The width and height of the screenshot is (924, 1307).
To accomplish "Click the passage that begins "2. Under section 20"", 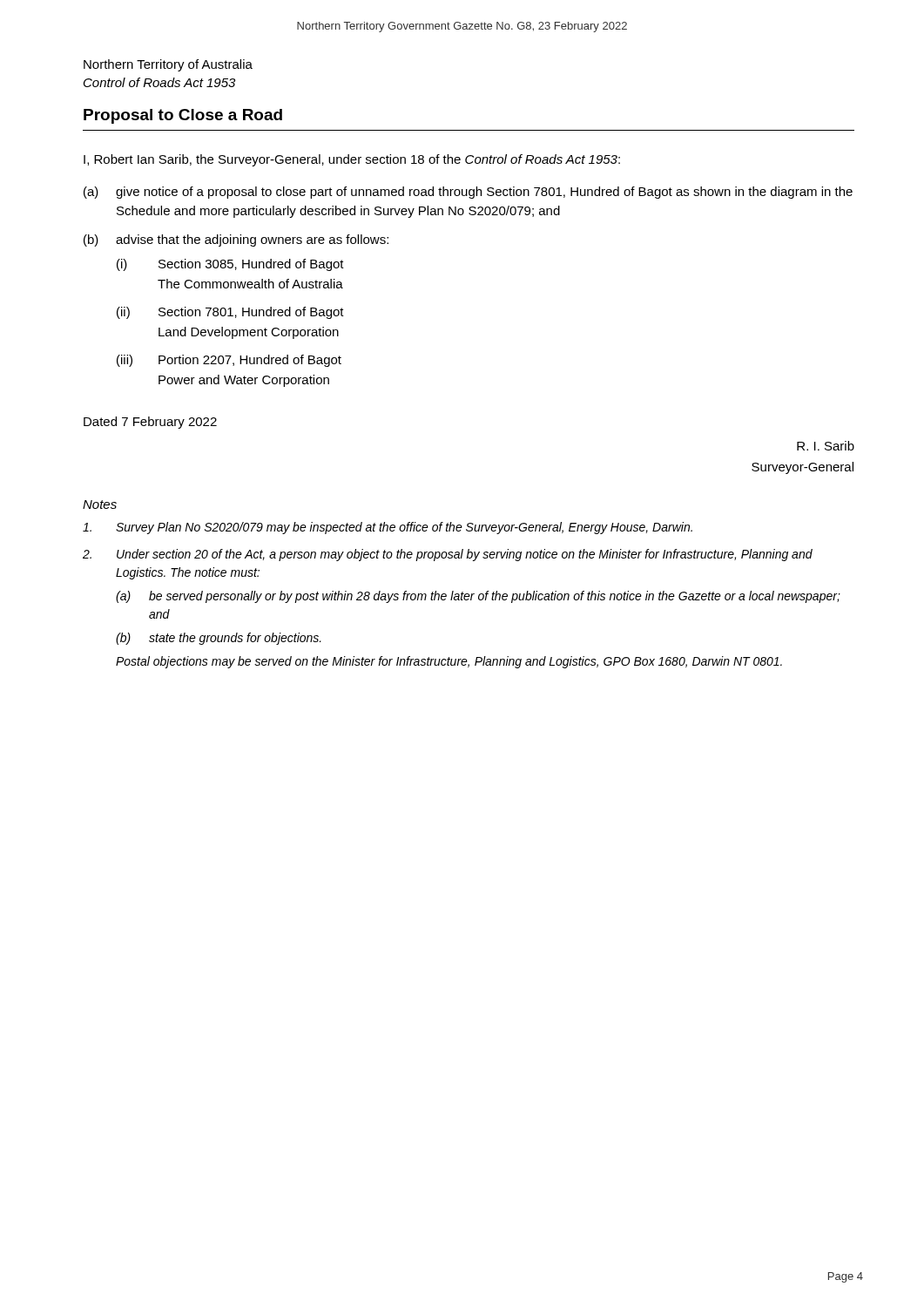I will [469, 608].
